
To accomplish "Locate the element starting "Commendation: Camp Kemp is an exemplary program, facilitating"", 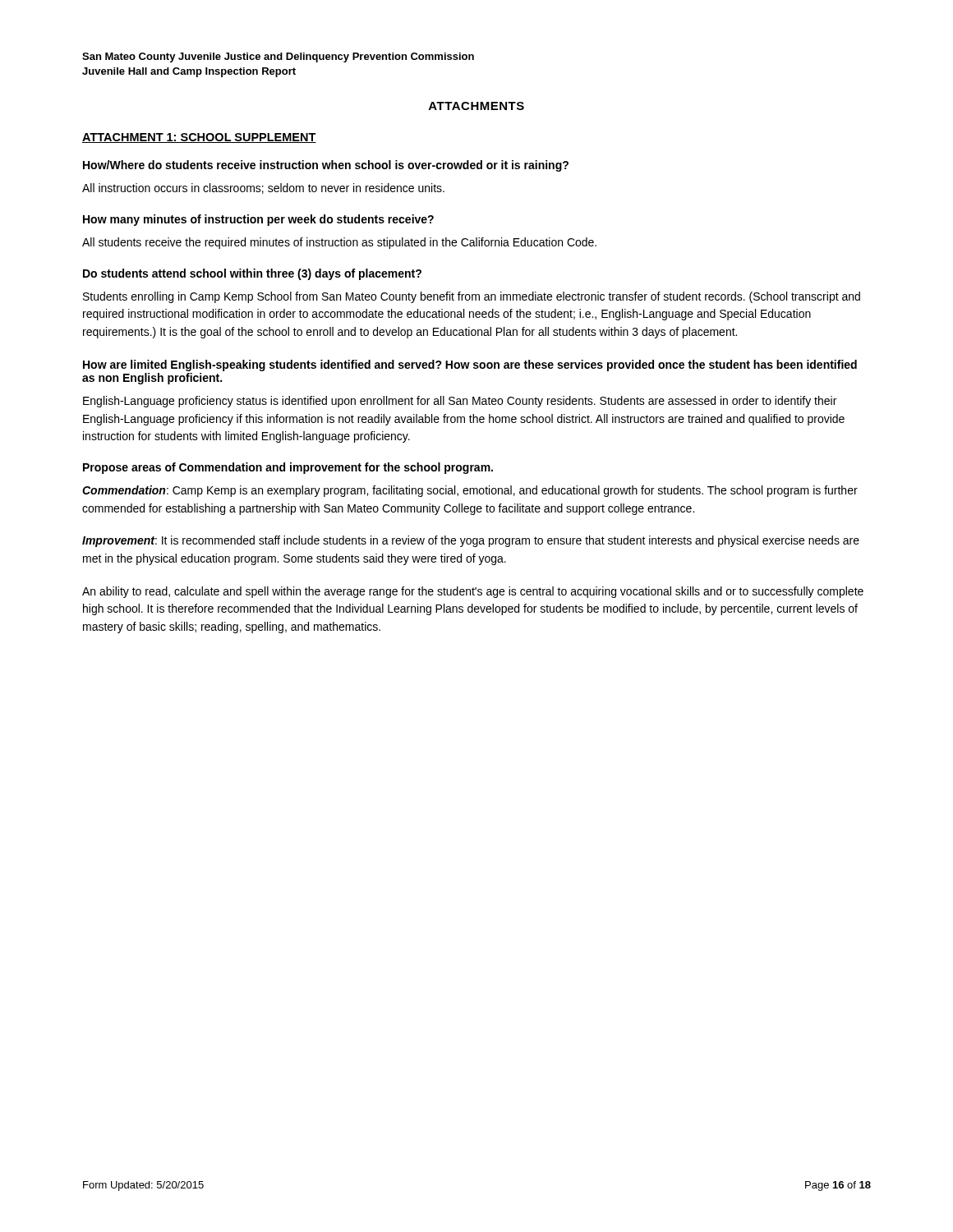I will [476, 500].
